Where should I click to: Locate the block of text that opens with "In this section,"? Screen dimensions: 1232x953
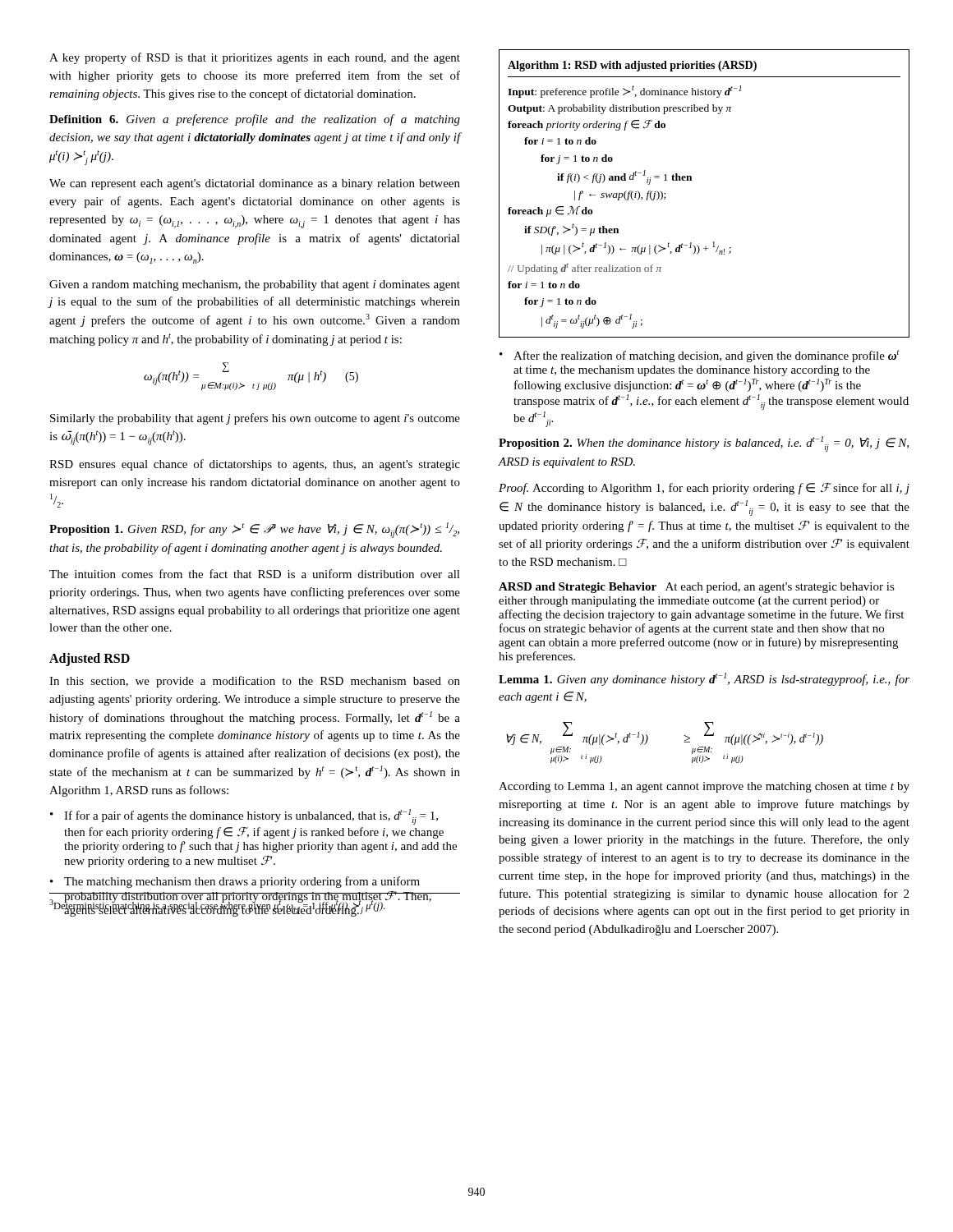coord(255,736)
